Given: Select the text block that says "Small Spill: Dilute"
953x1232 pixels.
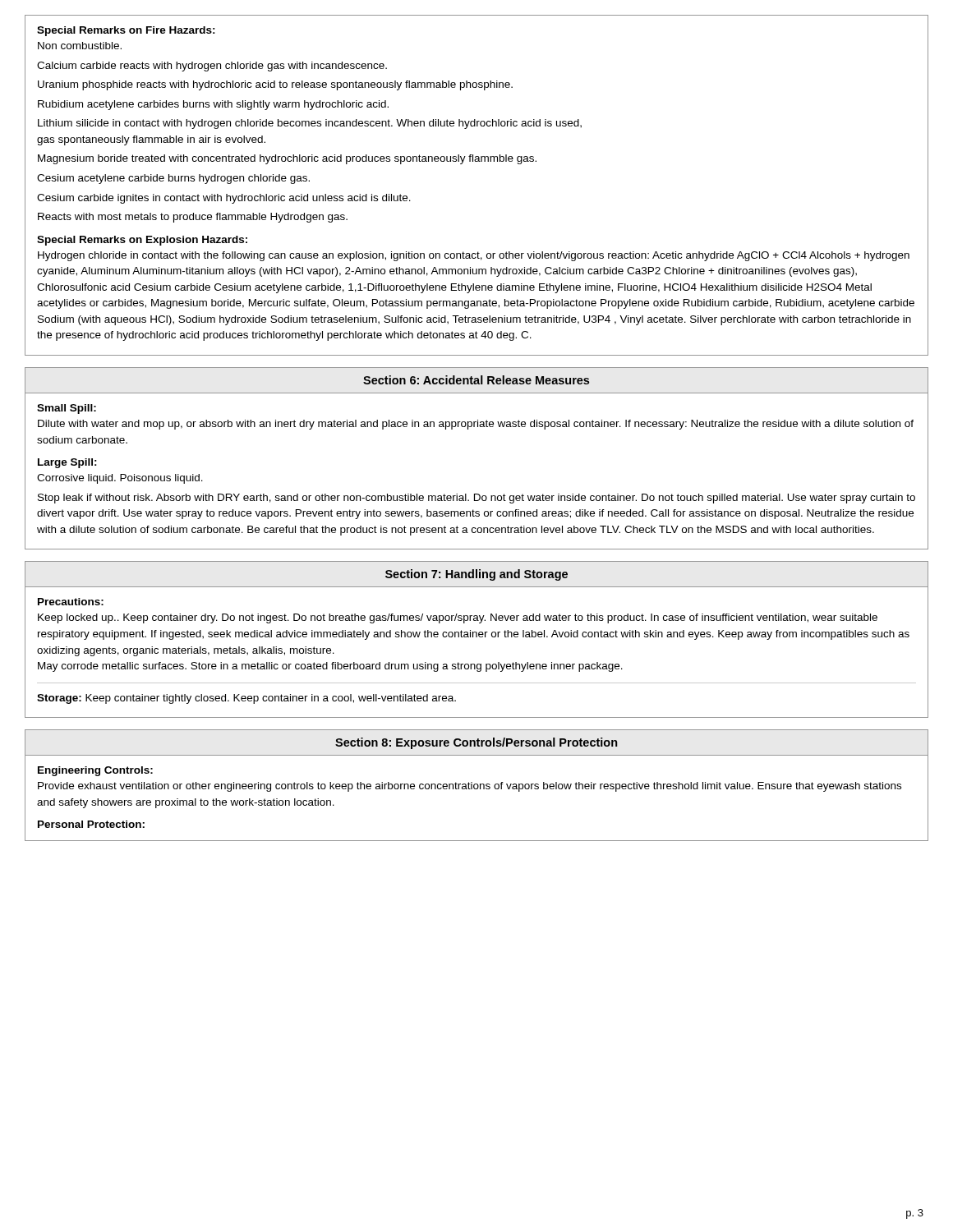Looking at the screenshot, I should tap(67, 409).
